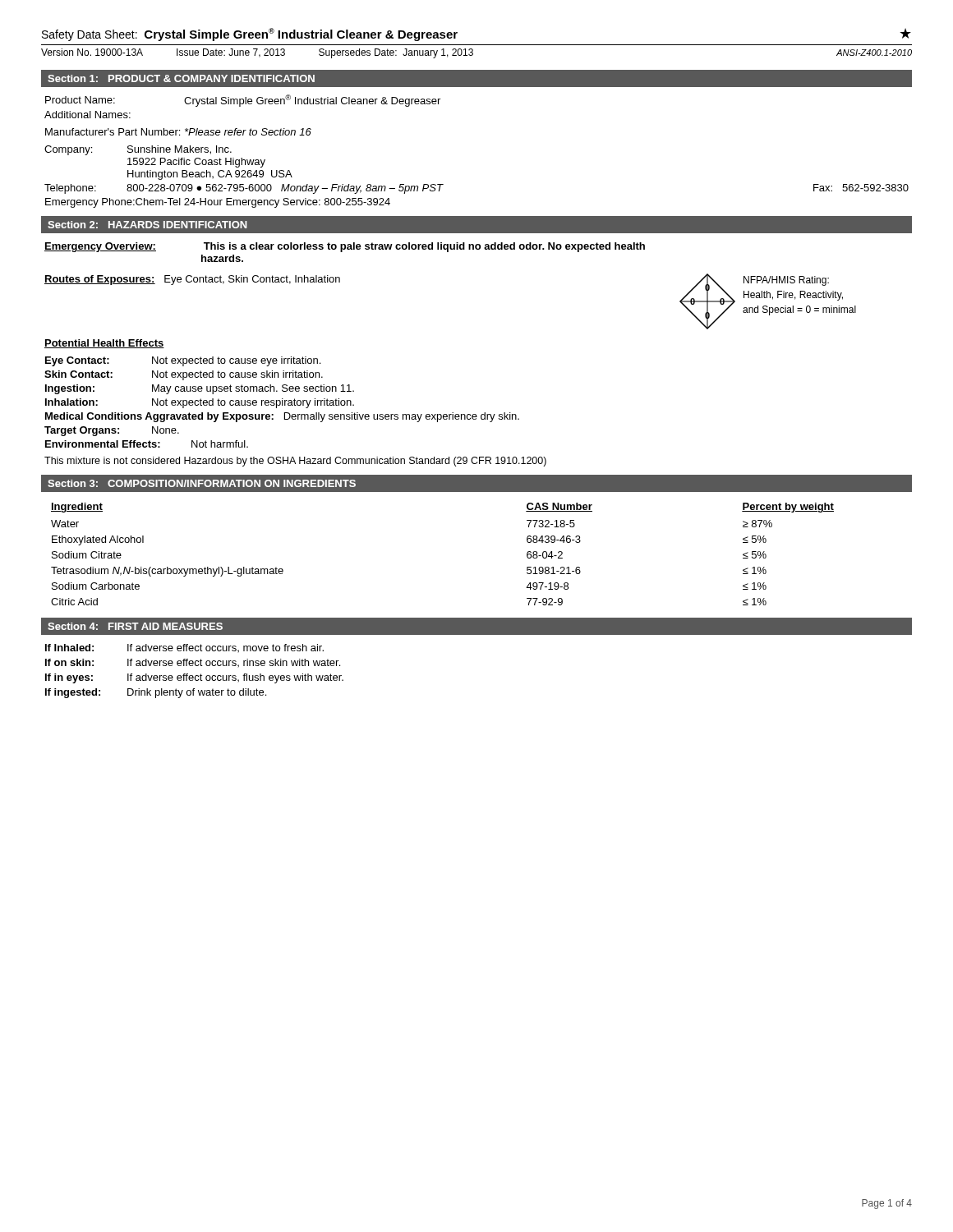The image size is (953, 1232).
Task: Select the text block starting "Emergency Overview: This is a"
Action: click(x=476, y=252)
